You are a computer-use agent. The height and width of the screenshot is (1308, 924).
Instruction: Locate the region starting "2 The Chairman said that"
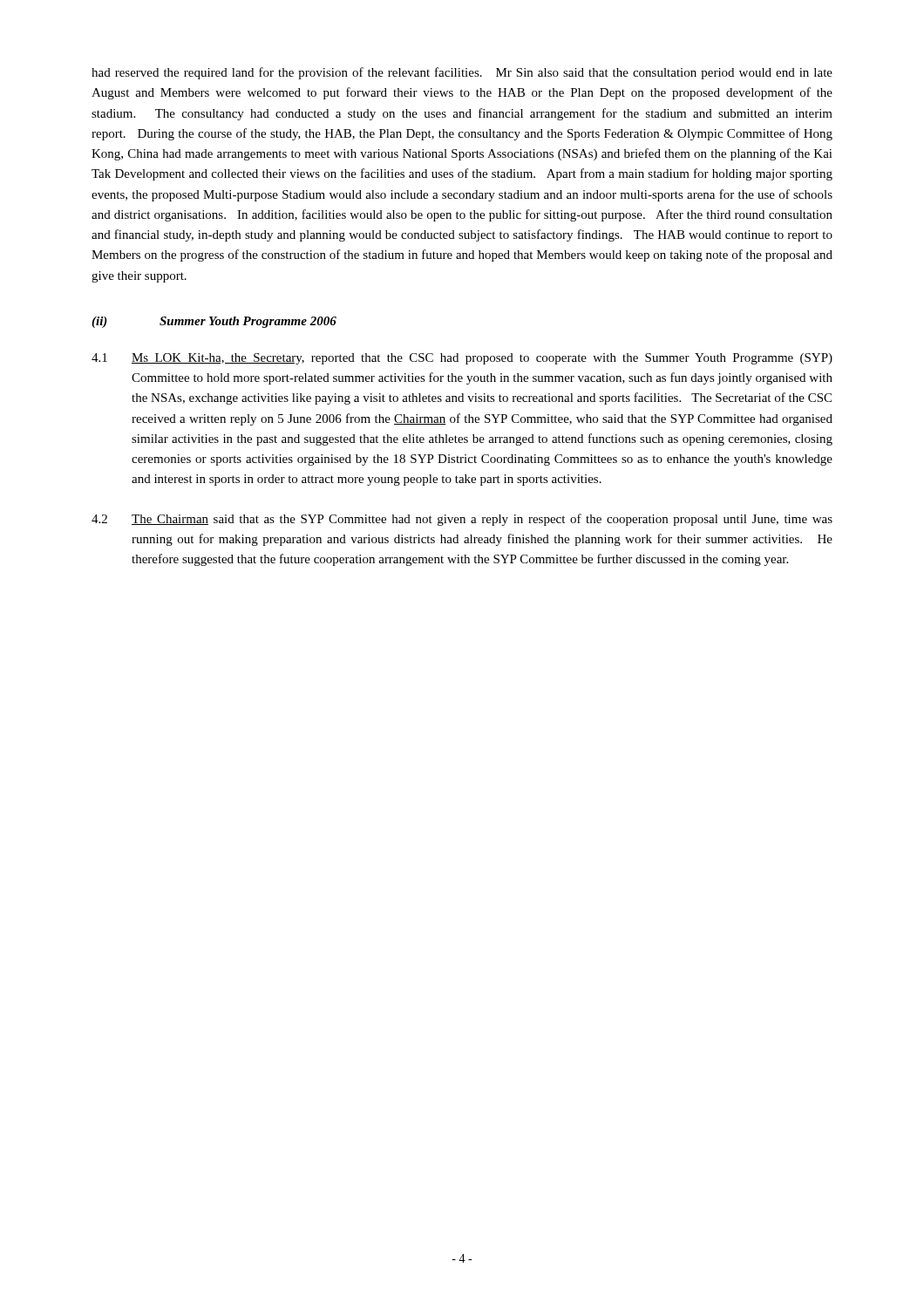pyautogui.click(x=462, y=539)
